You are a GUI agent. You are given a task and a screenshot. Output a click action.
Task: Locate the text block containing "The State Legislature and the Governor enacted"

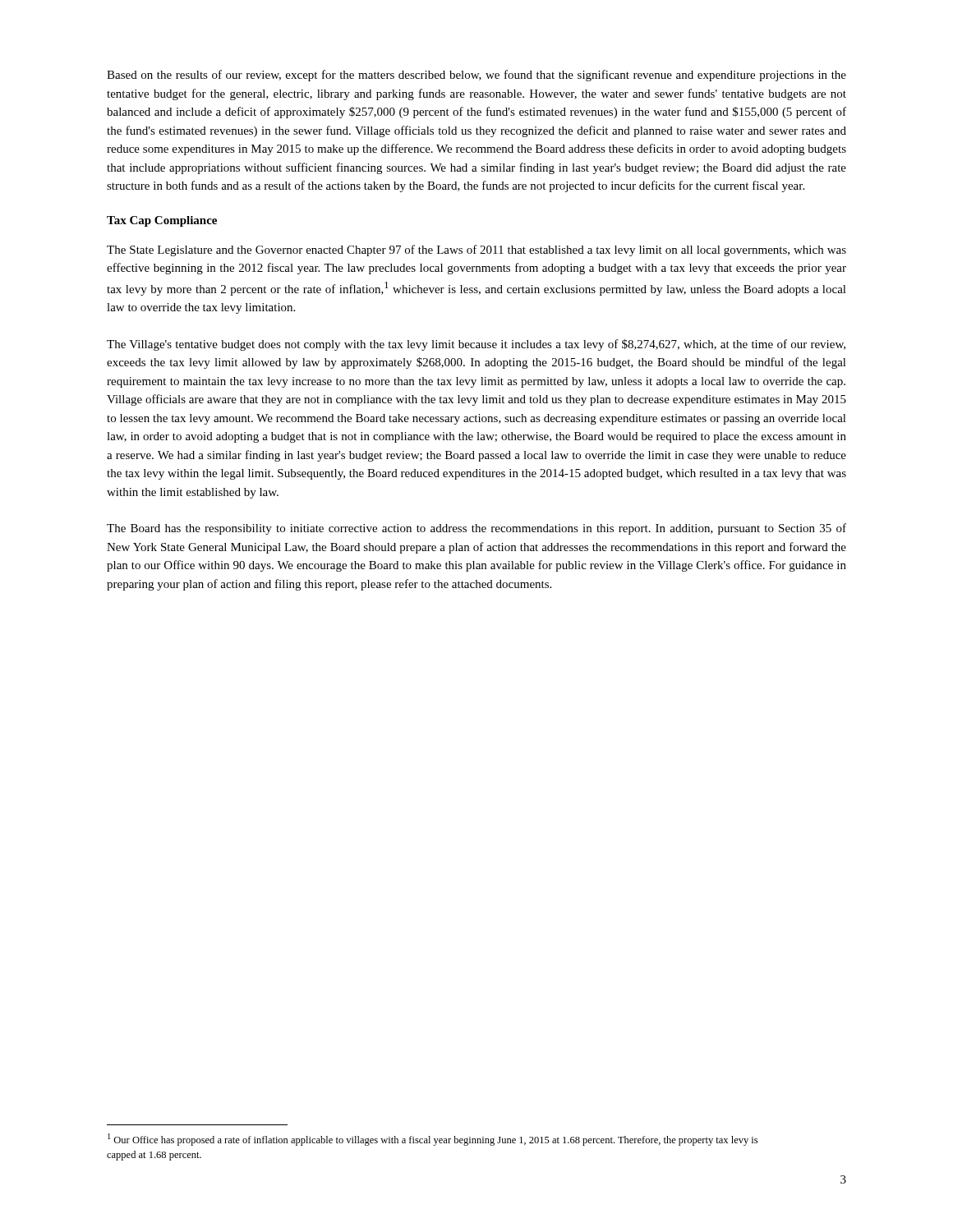[x=476, y=278]
